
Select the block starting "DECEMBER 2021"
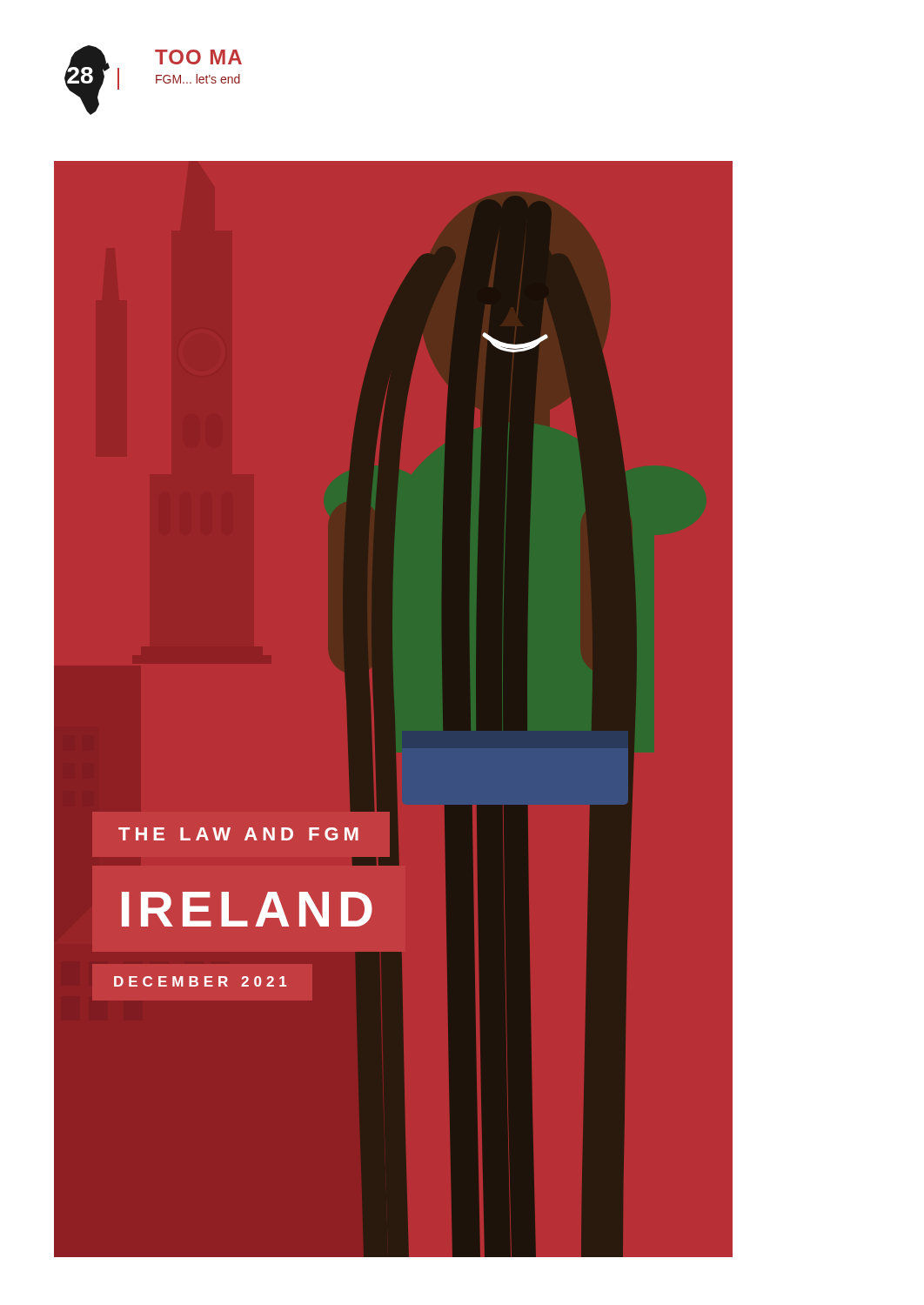pos(202,982)
